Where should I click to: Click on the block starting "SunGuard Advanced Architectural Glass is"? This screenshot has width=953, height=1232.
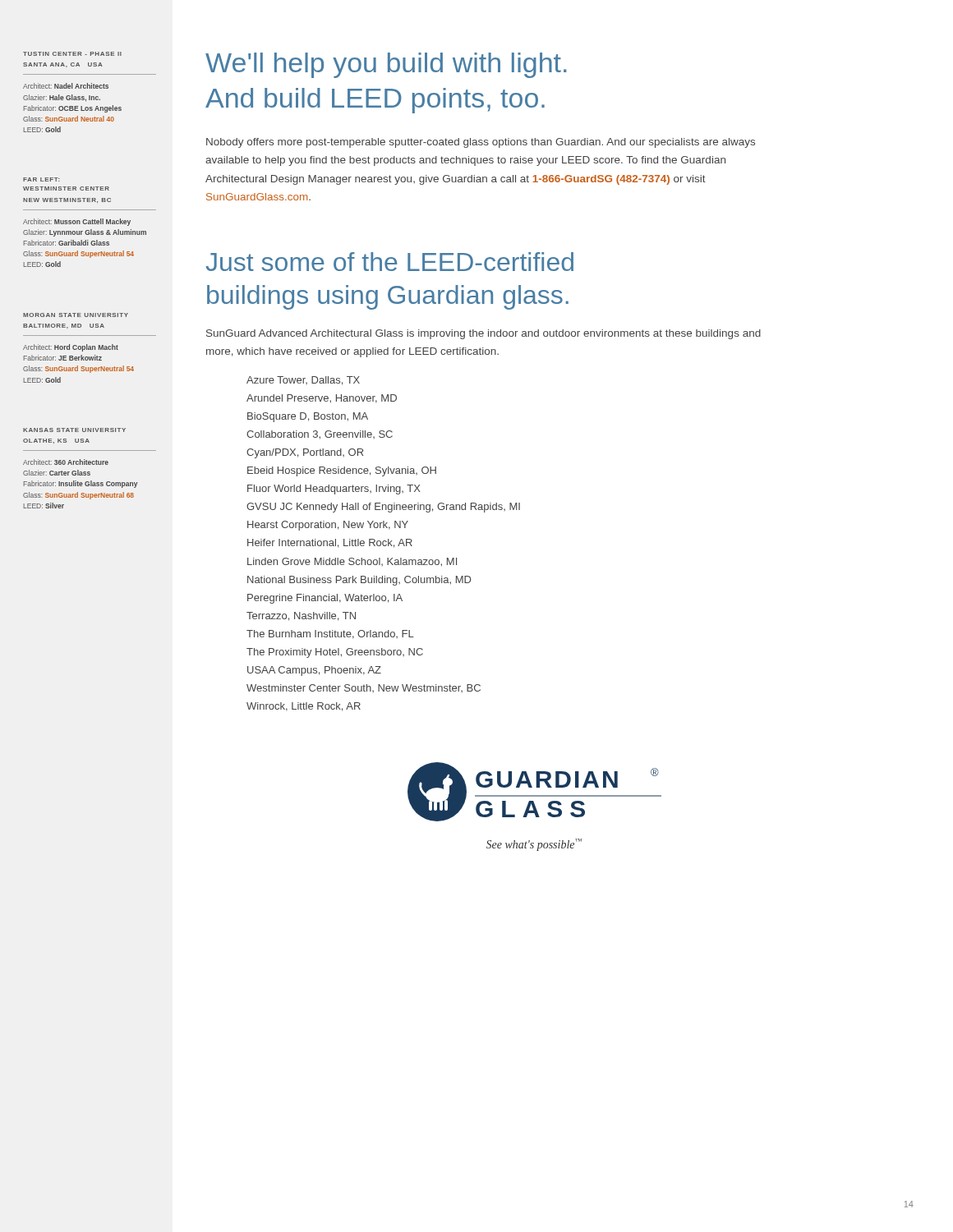(485, 343)
